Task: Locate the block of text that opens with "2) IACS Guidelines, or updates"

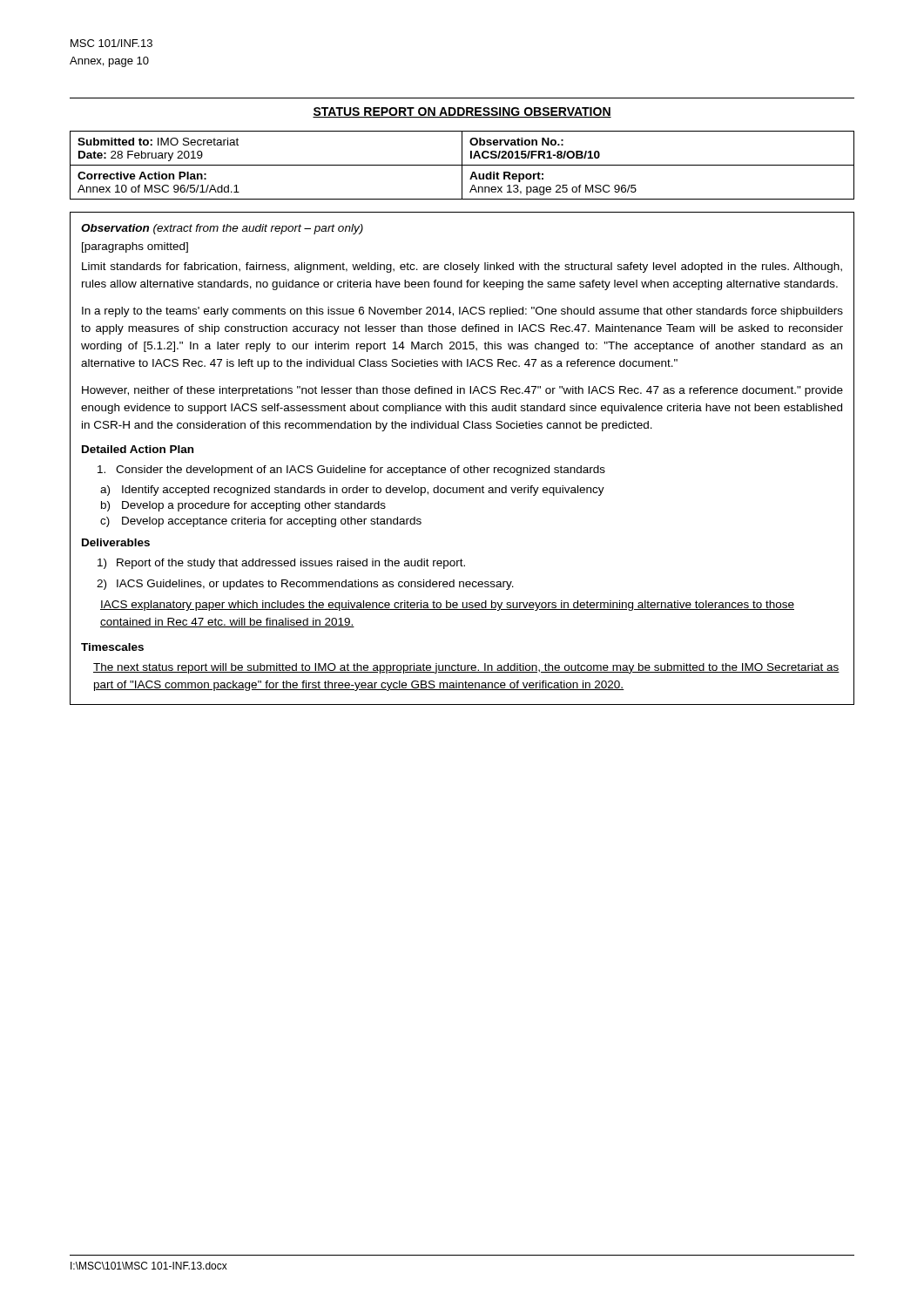Action: pos(305,584)
